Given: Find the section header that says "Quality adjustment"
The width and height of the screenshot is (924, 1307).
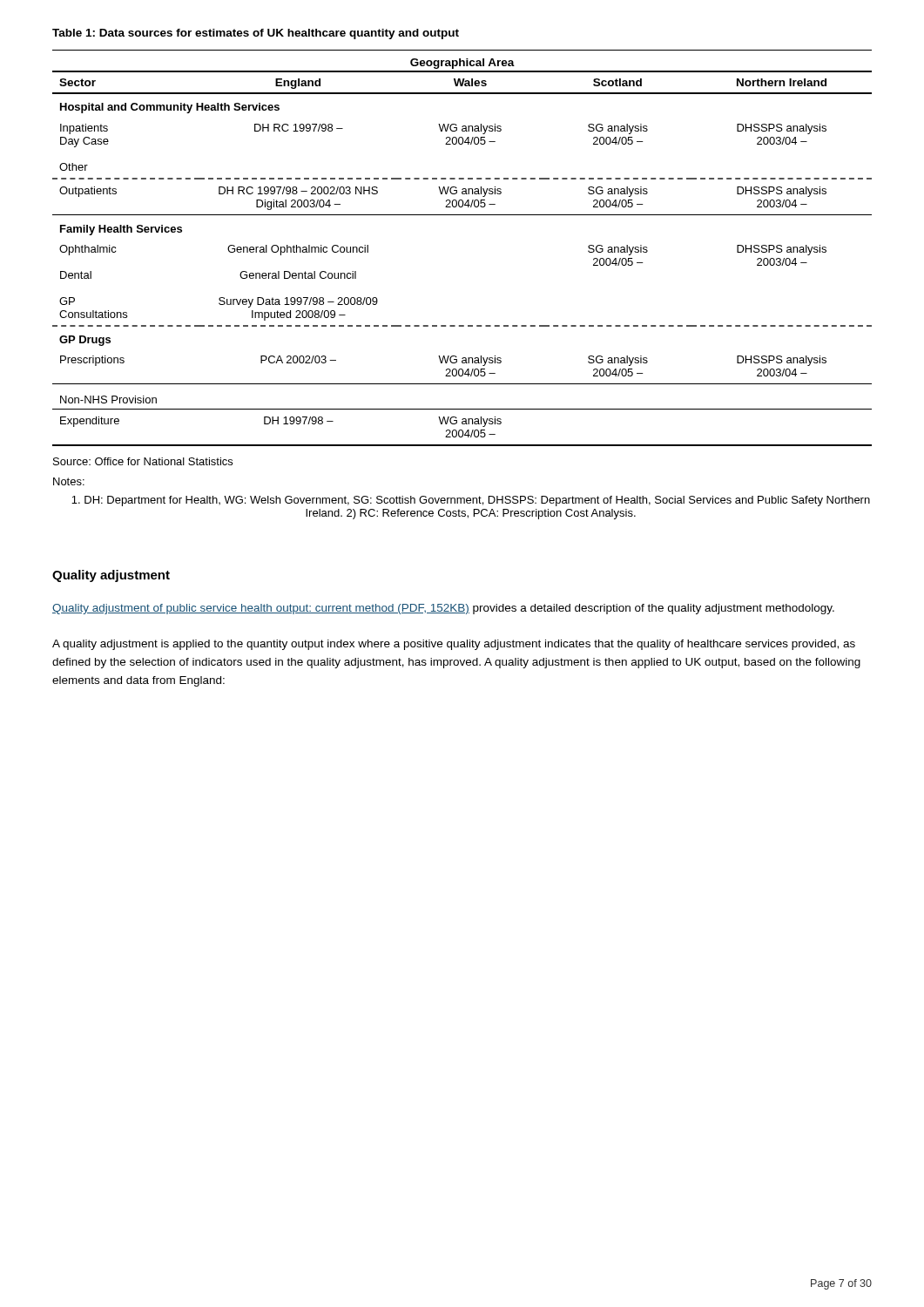Looking at the screenshot, I should [111, 575].
